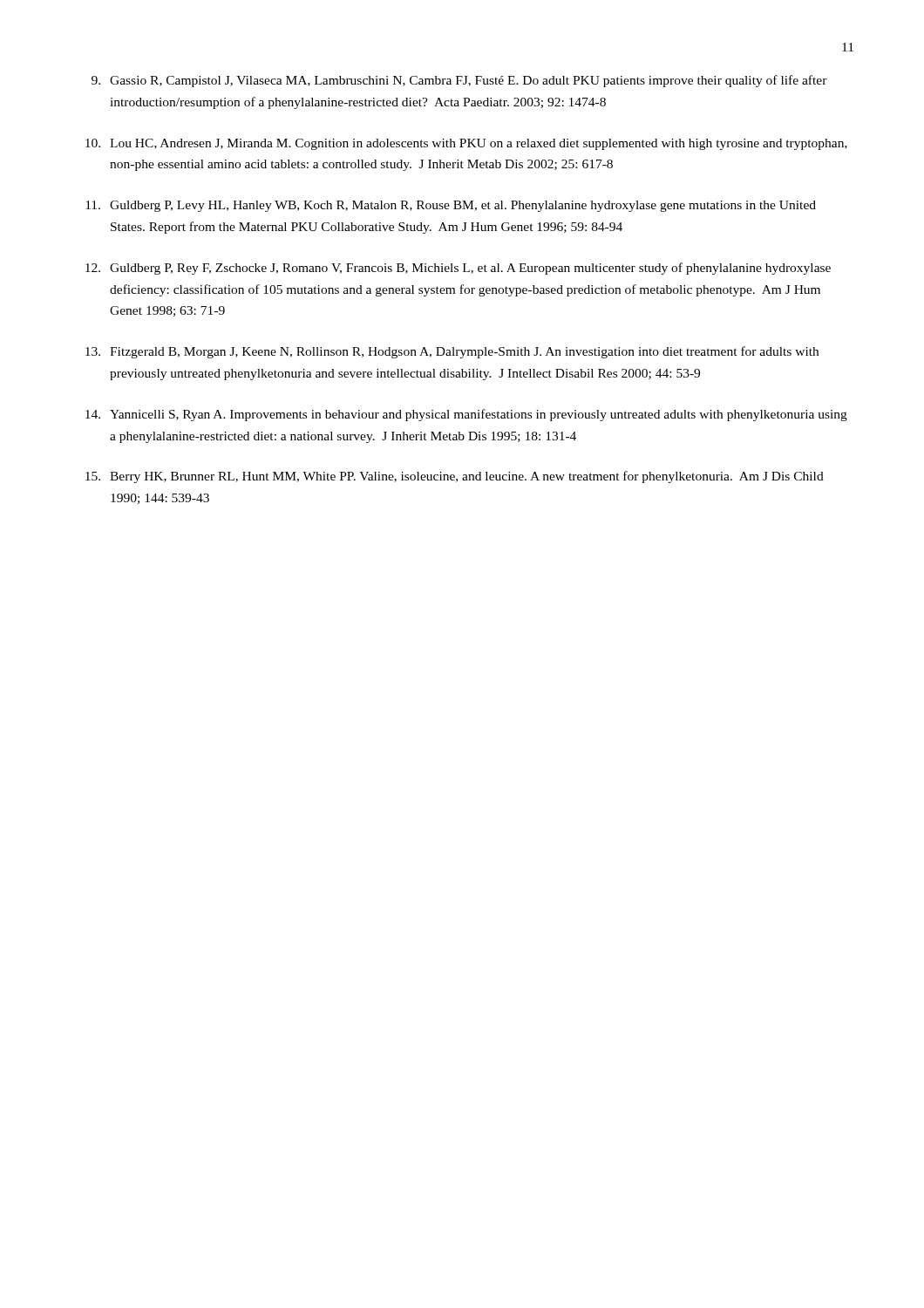Locate the list item with the text "14. Yannicelli S,"
The image size is (924, 1308).
pyautogui.click(x=462, y=425)
